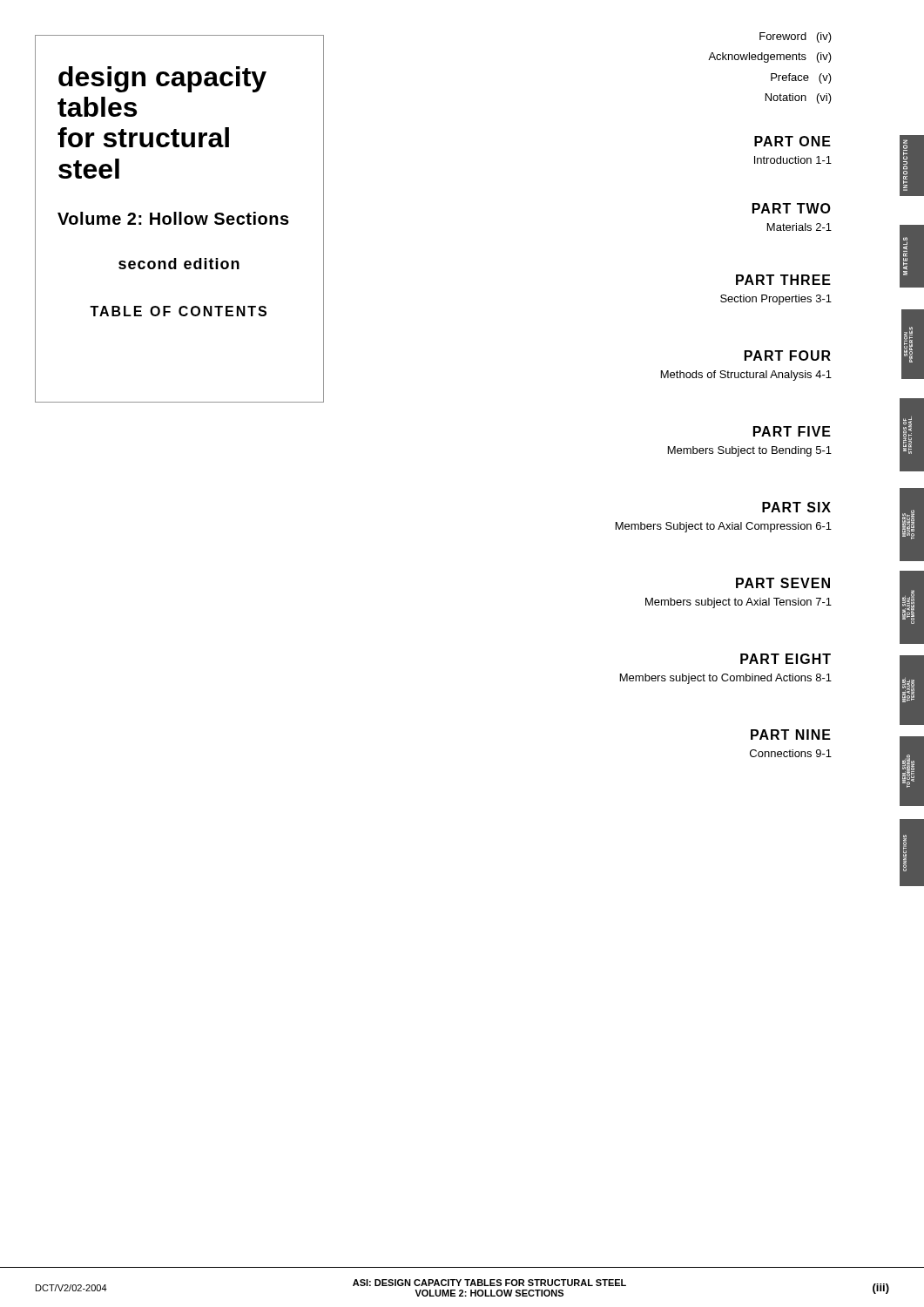Find "second edition" on this page
924x1307 pixels.
coord(179,264)
